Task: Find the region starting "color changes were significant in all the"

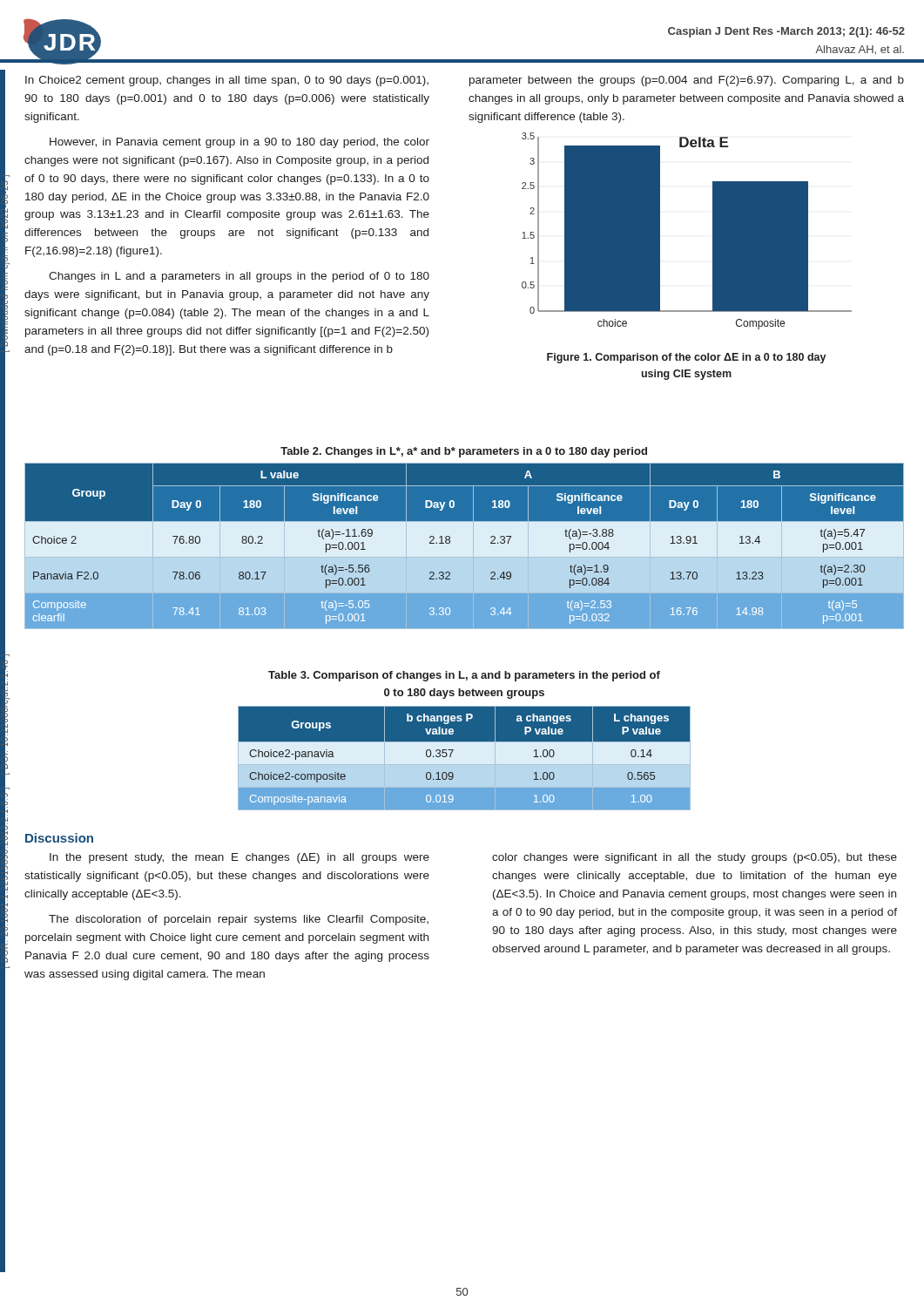Action: [x=695, y=903]
